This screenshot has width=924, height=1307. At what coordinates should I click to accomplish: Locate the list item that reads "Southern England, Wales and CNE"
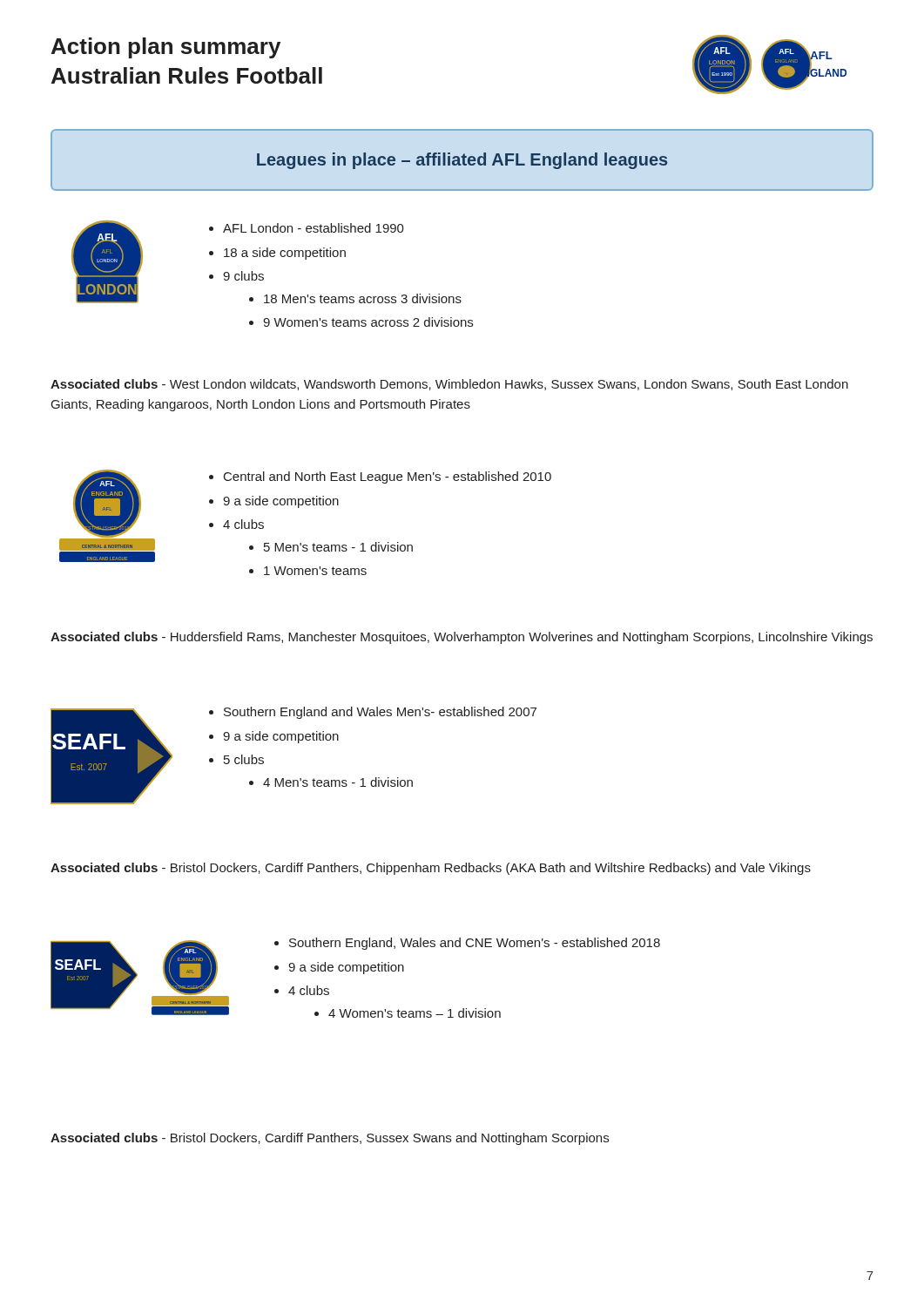[474, 942]
